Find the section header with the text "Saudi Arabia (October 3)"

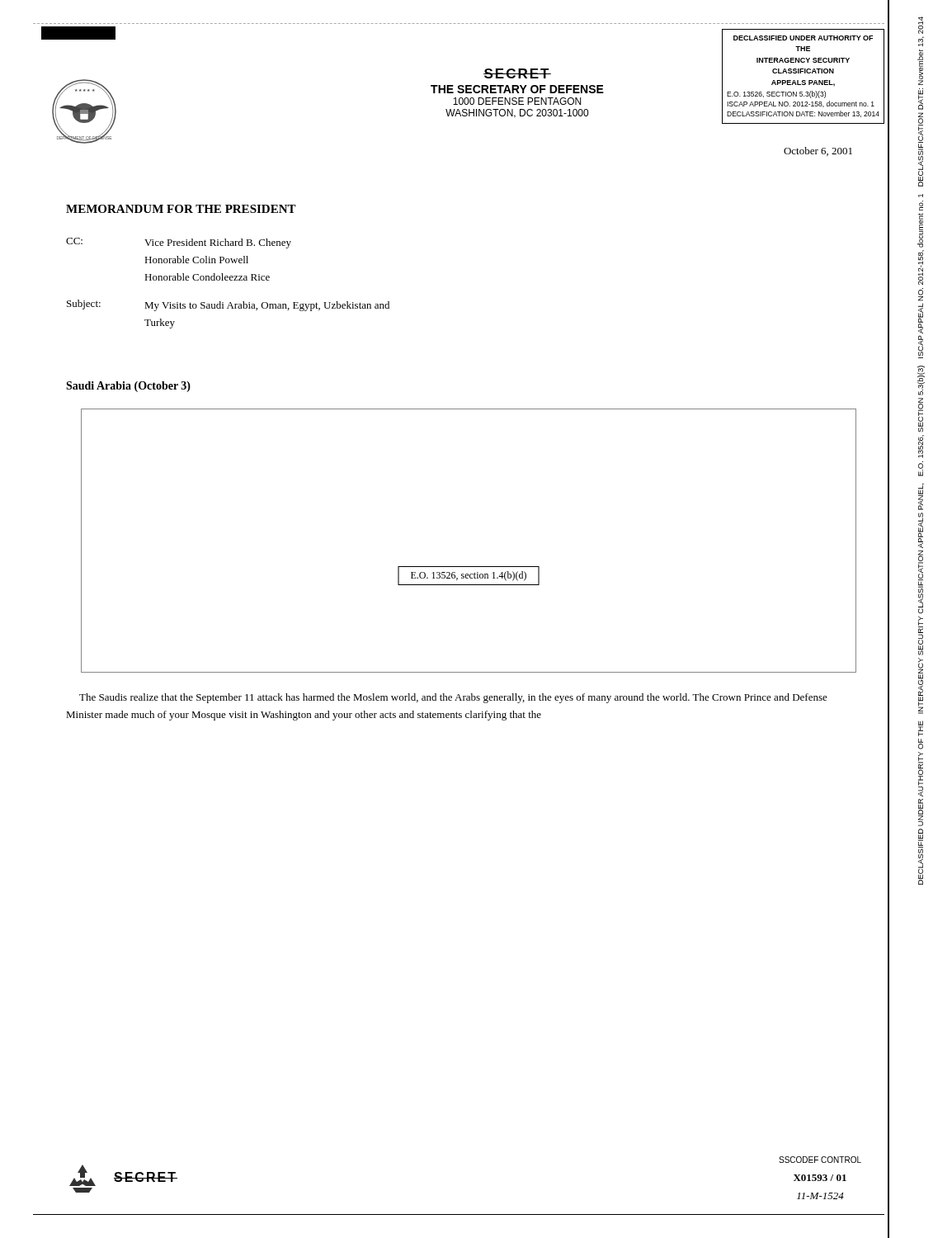point(128,386)
